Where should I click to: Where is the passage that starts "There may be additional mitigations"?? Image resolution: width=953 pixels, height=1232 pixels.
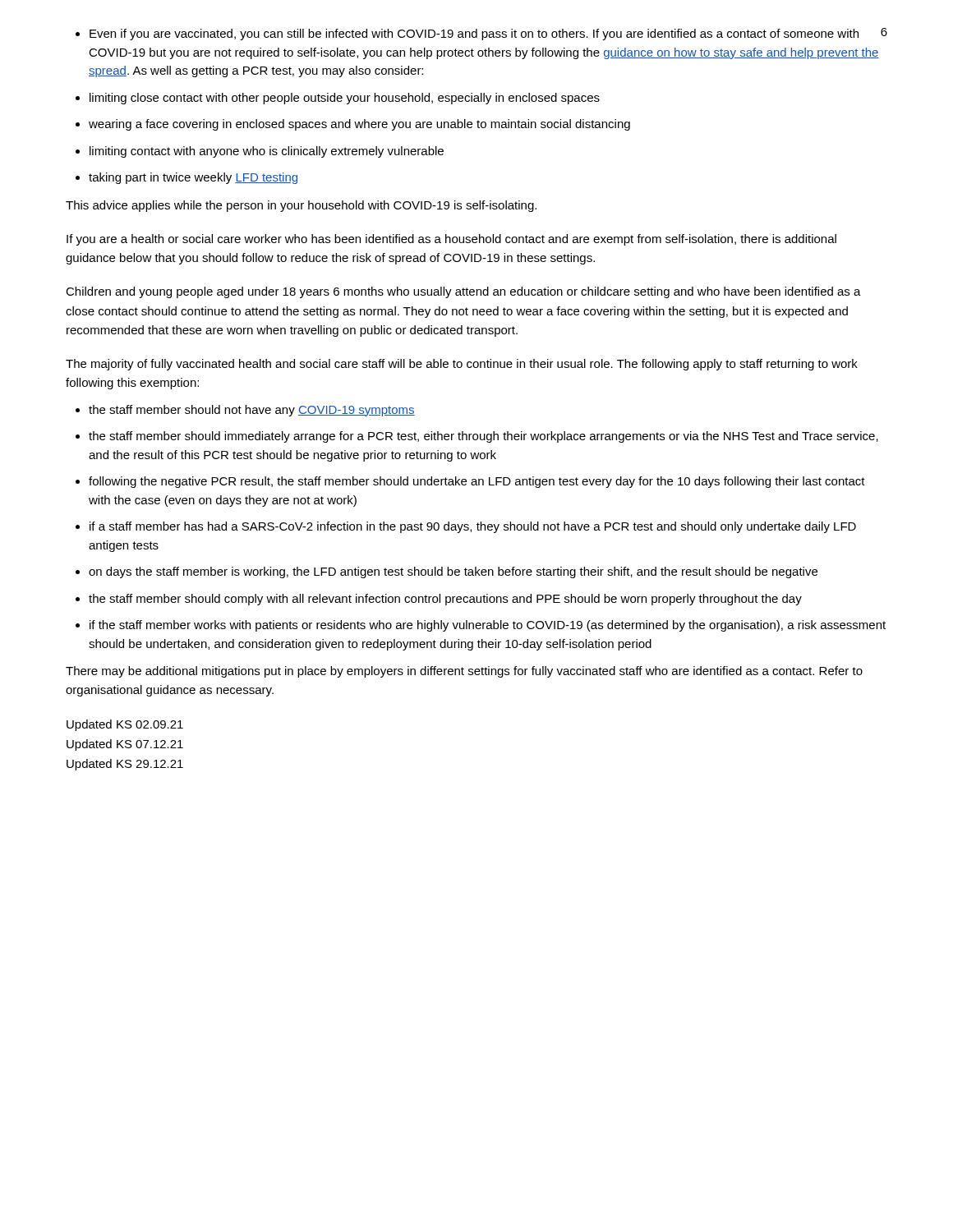pyautogui.click(x=464, y=680)
